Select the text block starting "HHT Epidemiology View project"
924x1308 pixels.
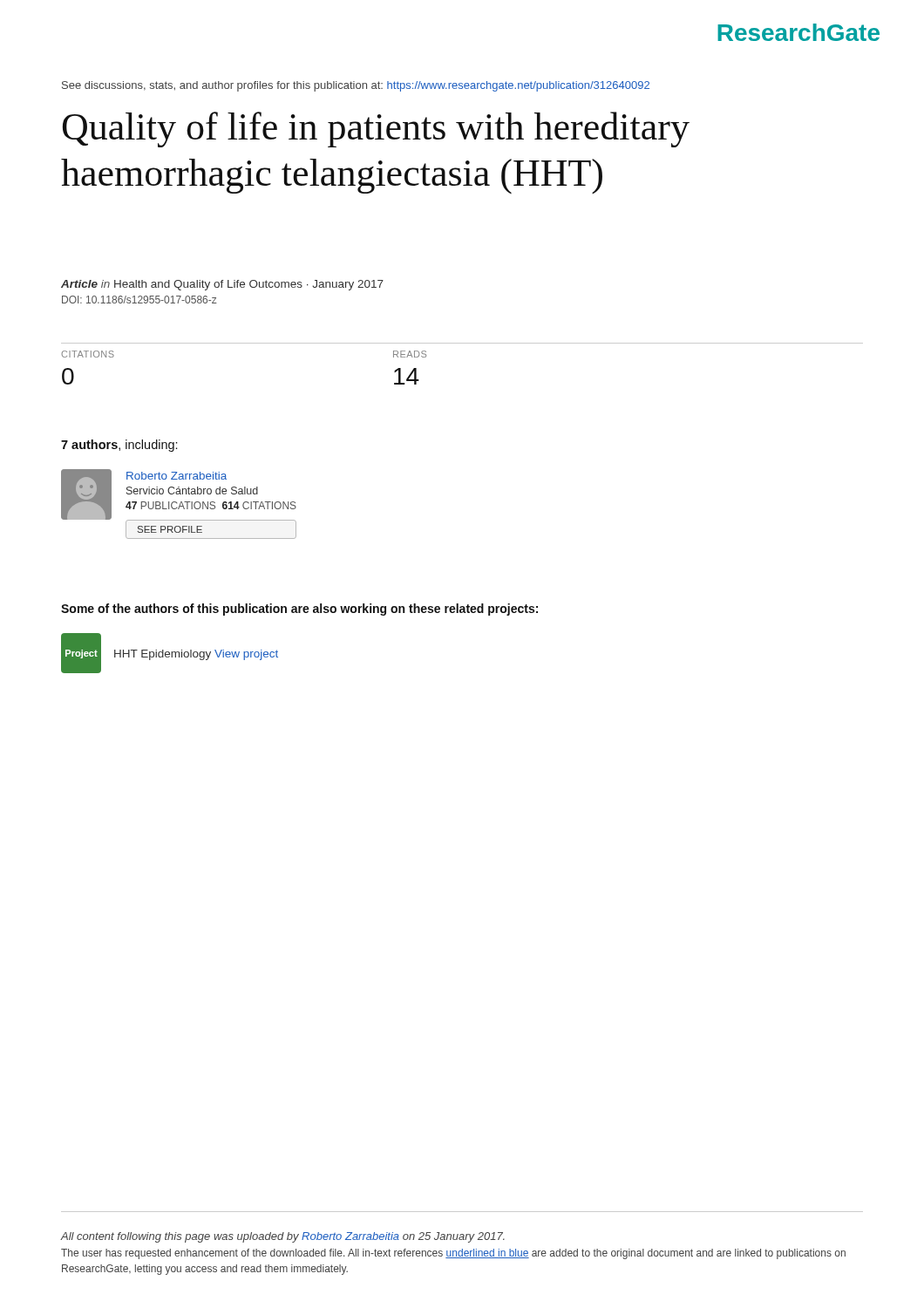(196, 653)
